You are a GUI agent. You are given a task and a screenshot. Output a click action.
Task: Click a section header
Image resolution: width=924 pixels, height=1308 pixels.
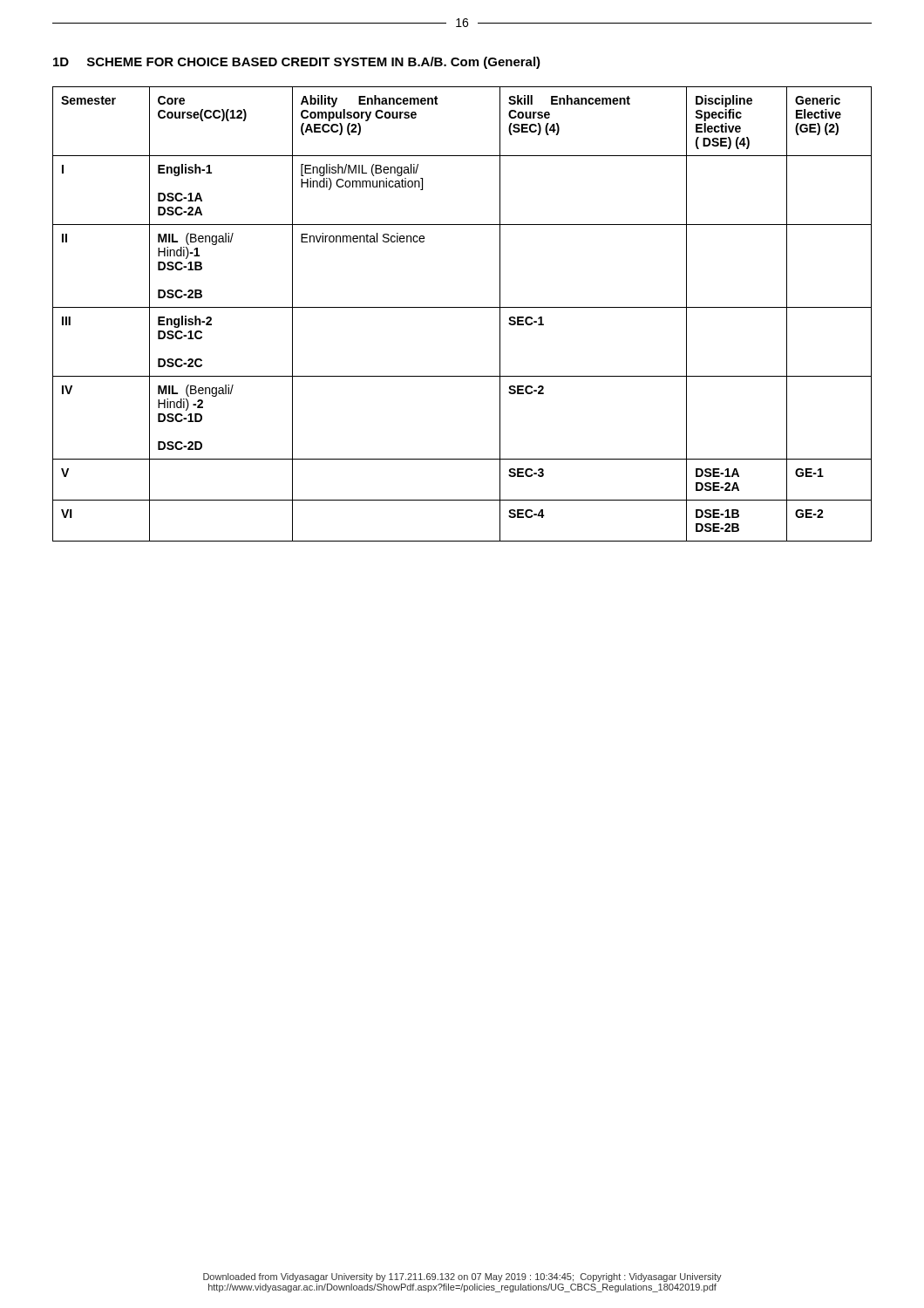(296, 61)
